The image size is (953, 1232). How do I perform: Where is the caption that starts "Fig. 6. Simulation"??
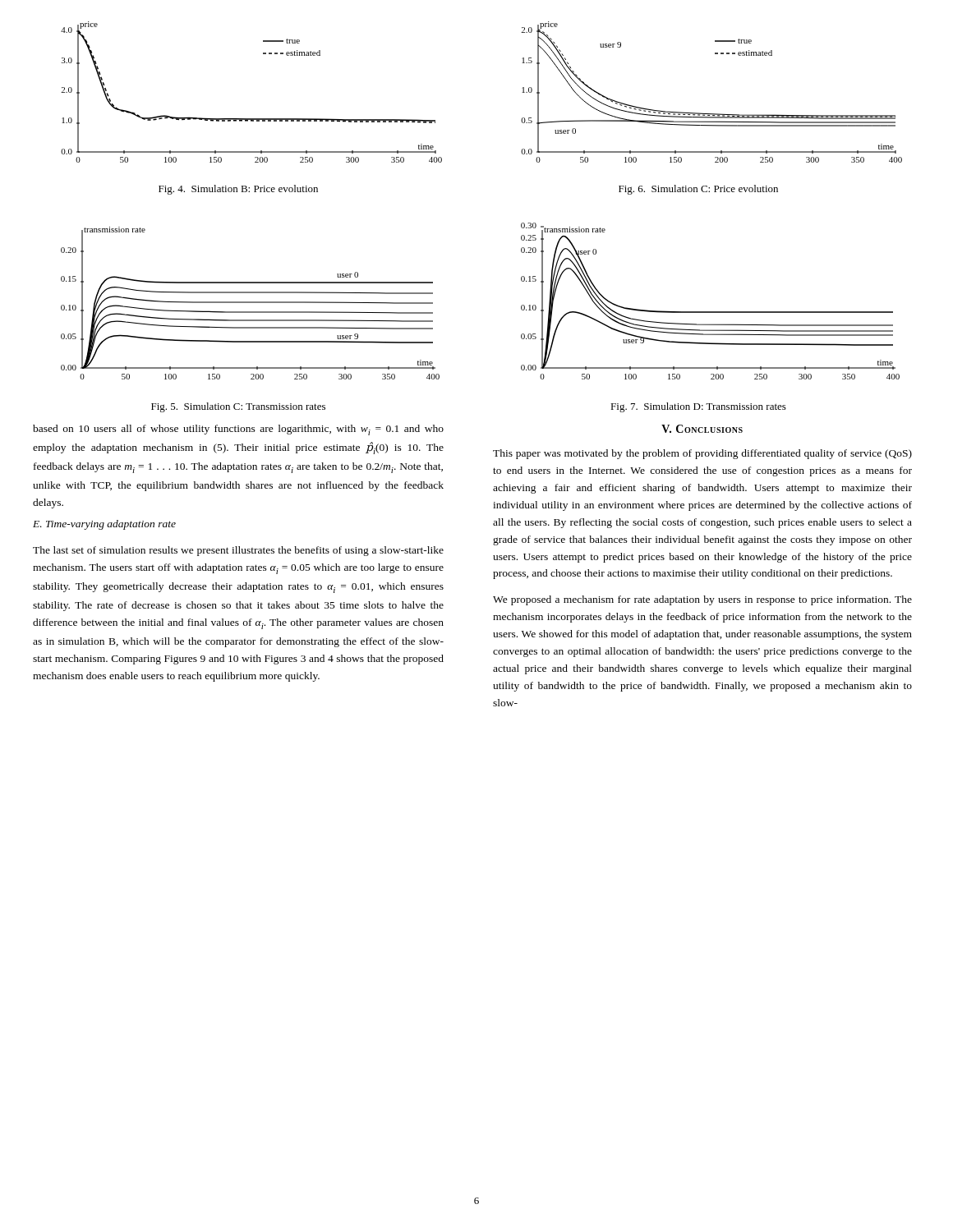pyautogui.click(x=698, y=188)
